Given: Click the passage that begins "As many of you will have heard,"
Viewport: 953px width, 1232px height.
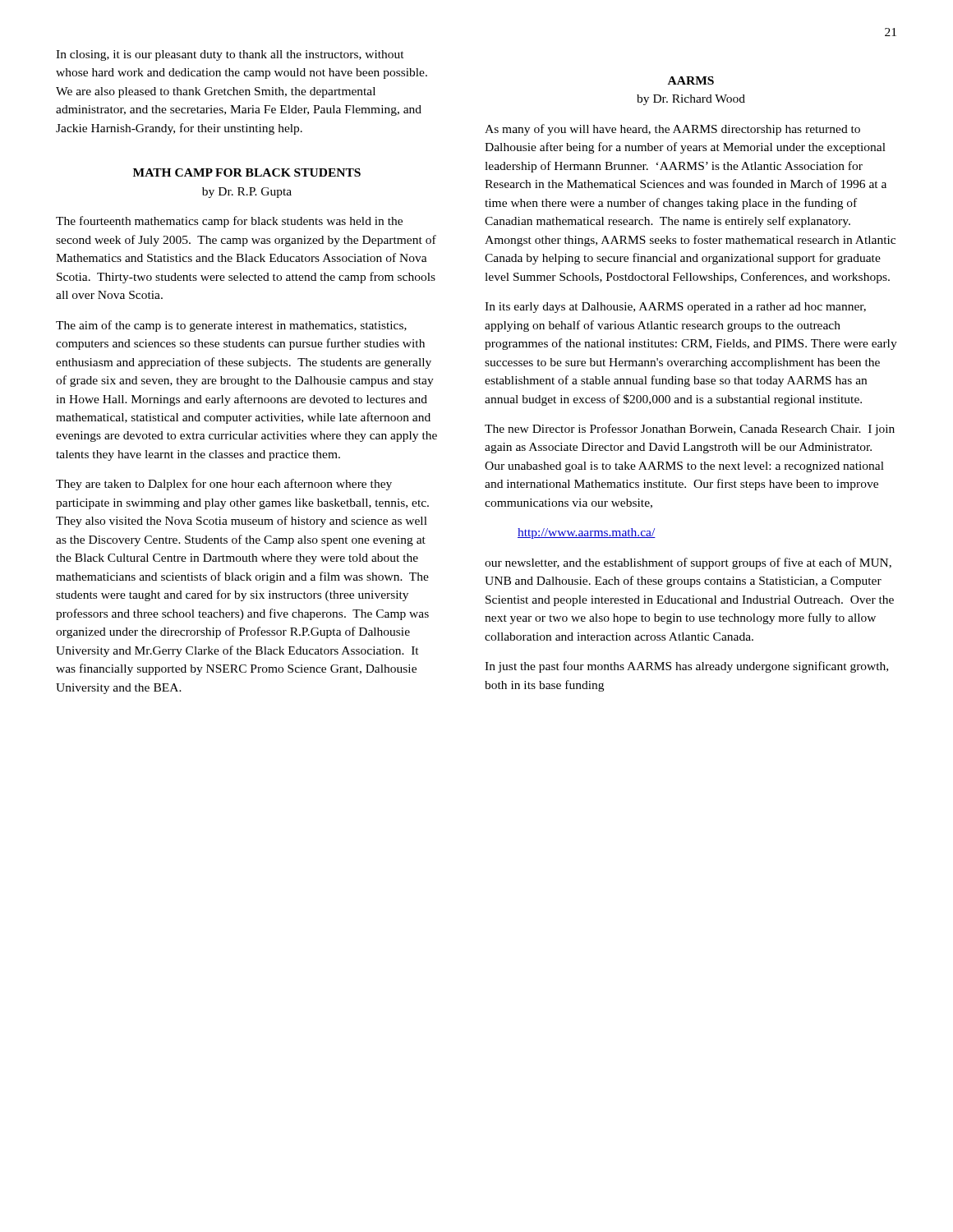Looking at the screenshot, I should 690,202.
